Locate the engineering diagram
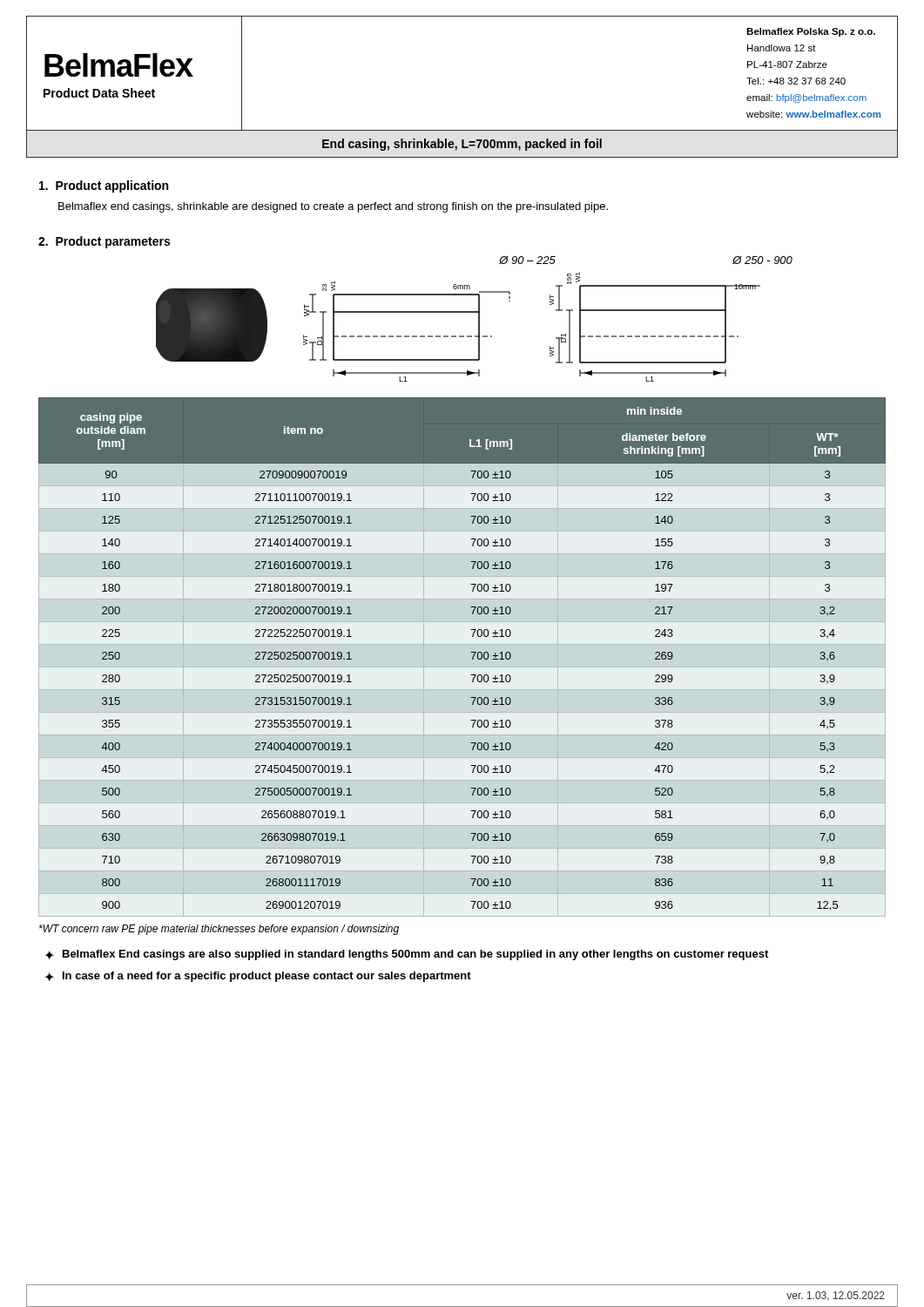Screen dimensions: 1307x924 tap(462, 318)
